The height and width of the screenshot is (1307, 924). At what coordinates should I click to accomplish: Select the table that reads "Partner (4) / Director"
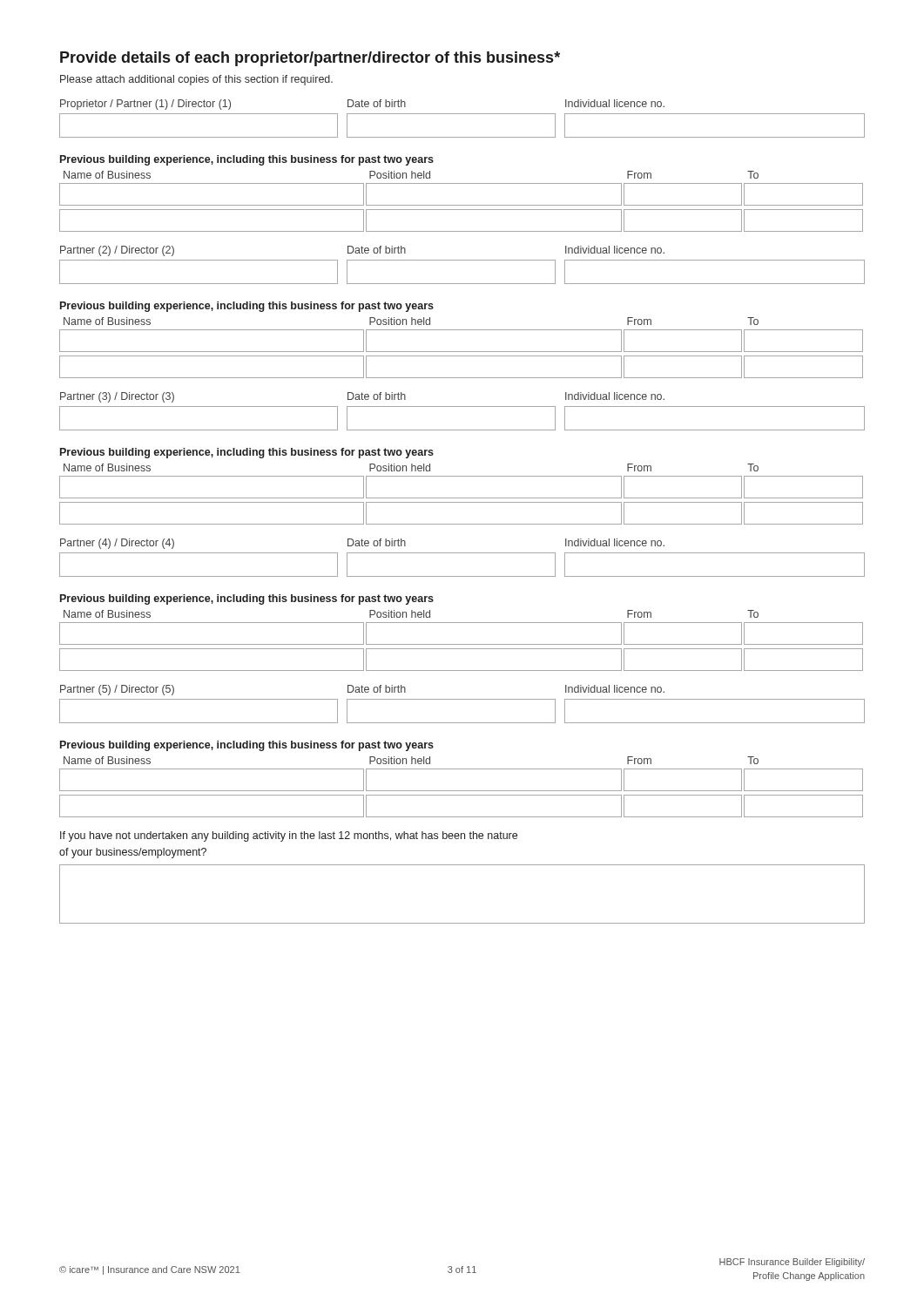tap(462, 557)
